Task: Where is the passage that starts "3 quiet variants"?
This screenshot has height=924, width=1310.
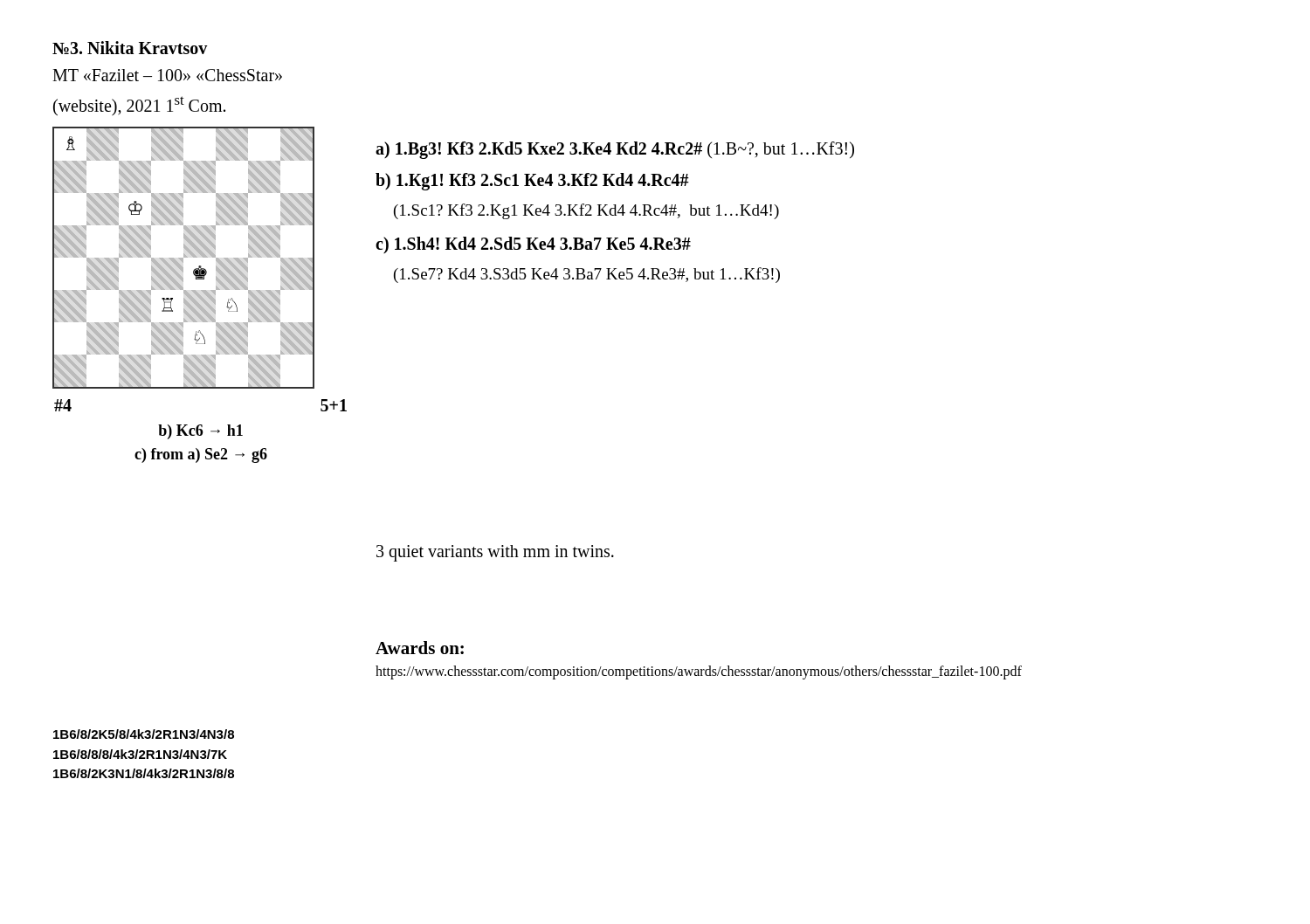Action: click(x=495, y=551)
